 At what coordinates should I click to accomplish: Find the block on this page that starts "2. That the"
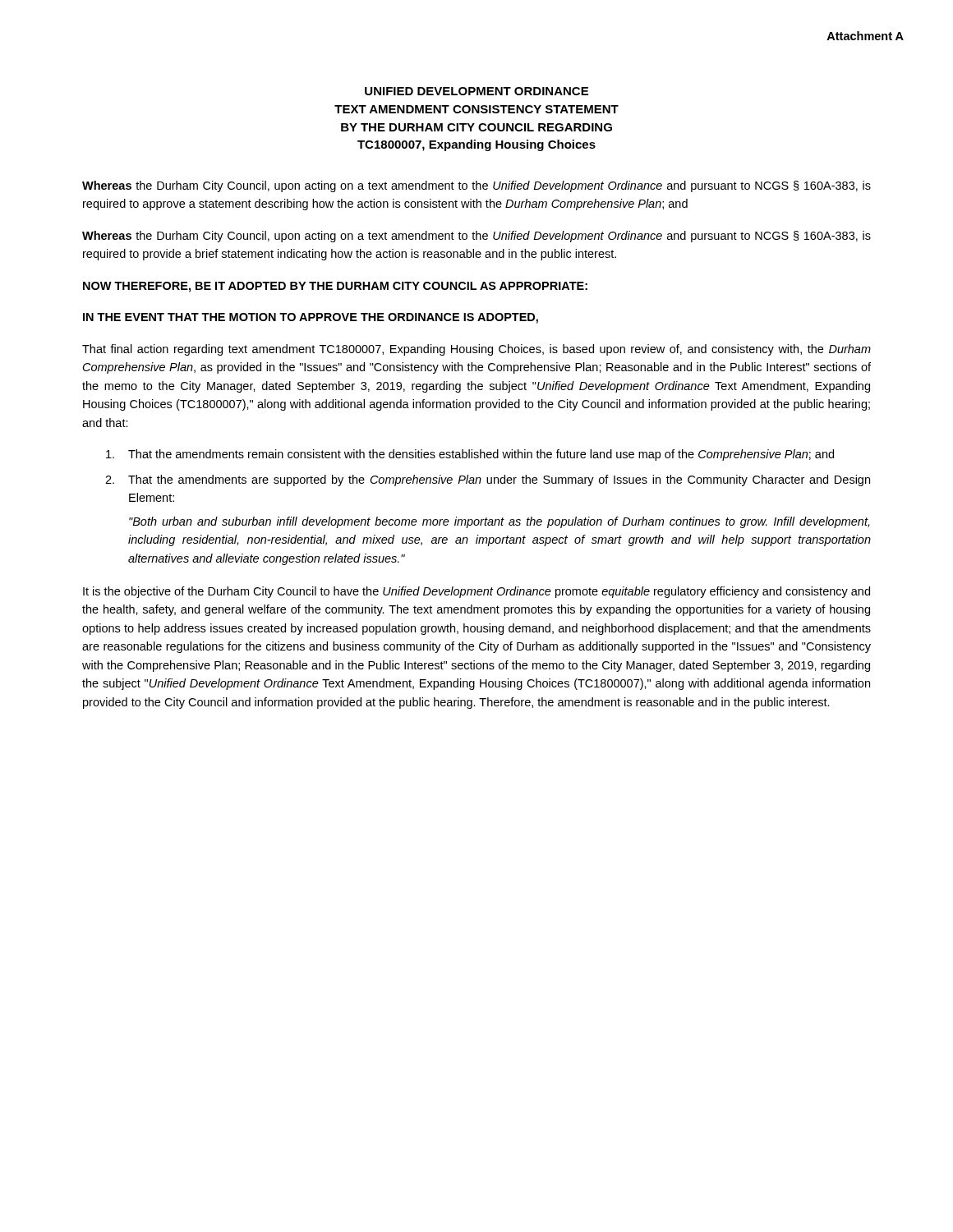(488, 519)
